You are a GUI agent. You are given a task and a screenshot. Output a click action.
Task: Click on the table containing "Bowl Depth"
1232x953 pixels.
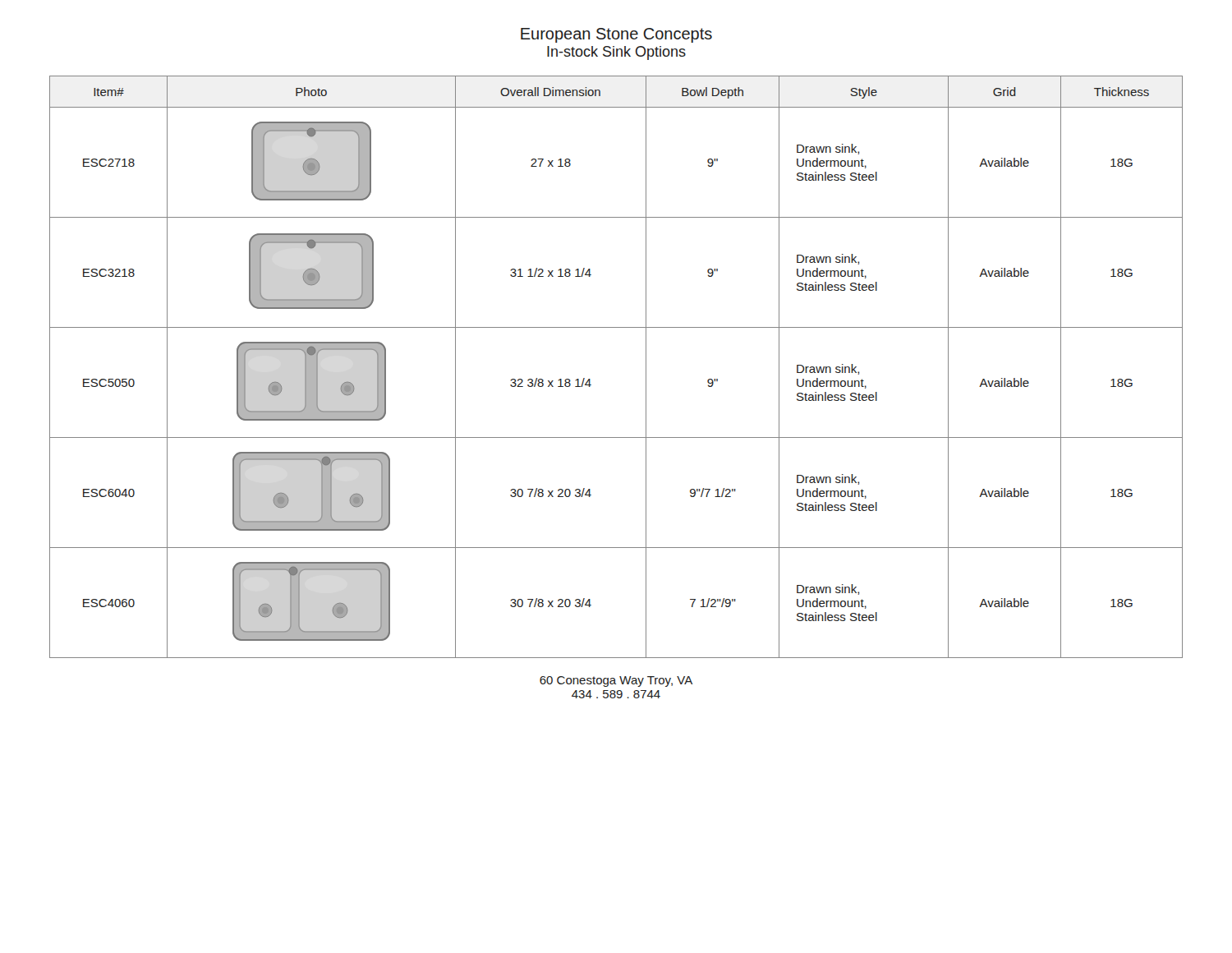tap(616, 367)
